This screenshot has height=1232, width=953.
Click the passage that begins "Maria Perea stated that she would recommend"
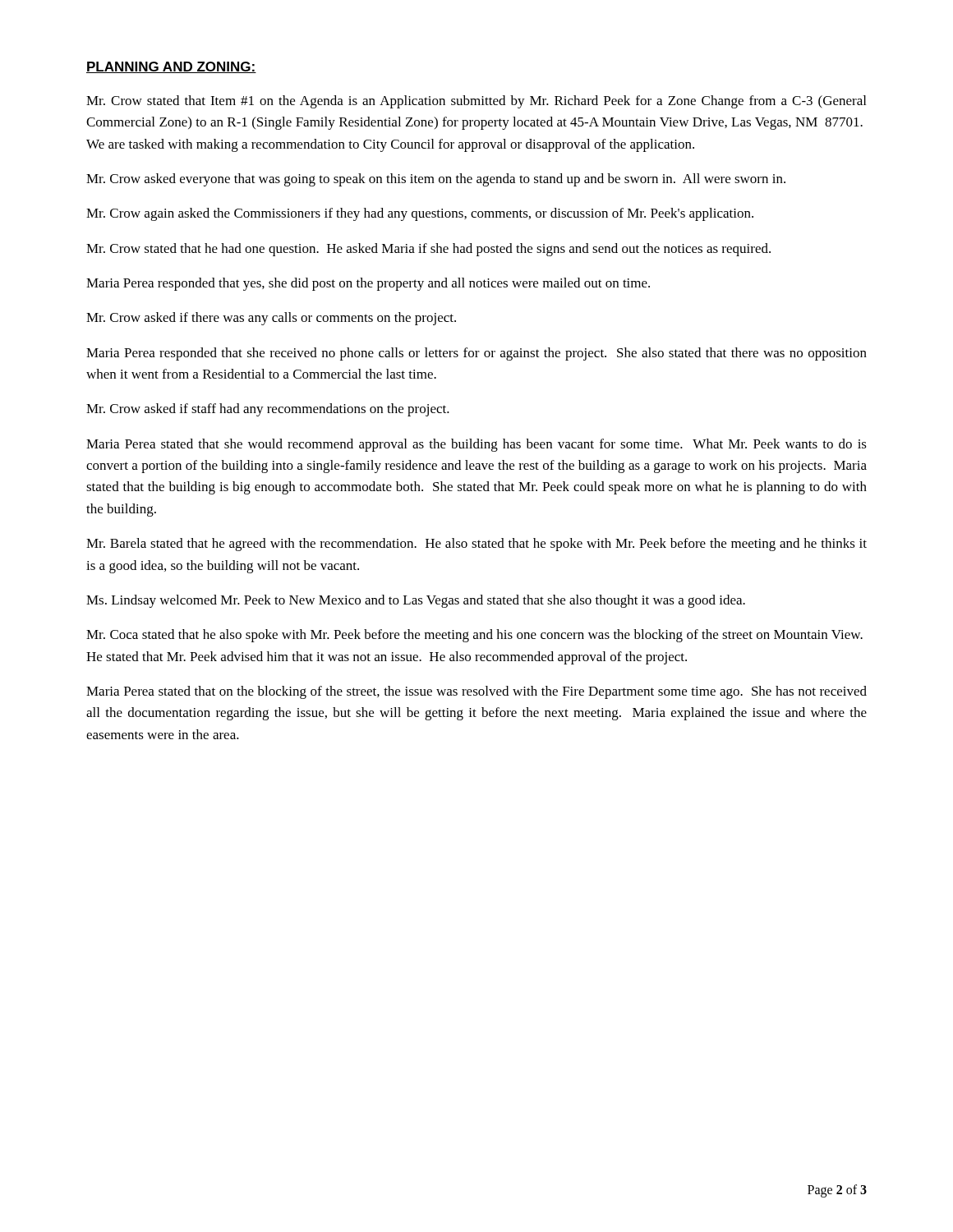[476, 476]
